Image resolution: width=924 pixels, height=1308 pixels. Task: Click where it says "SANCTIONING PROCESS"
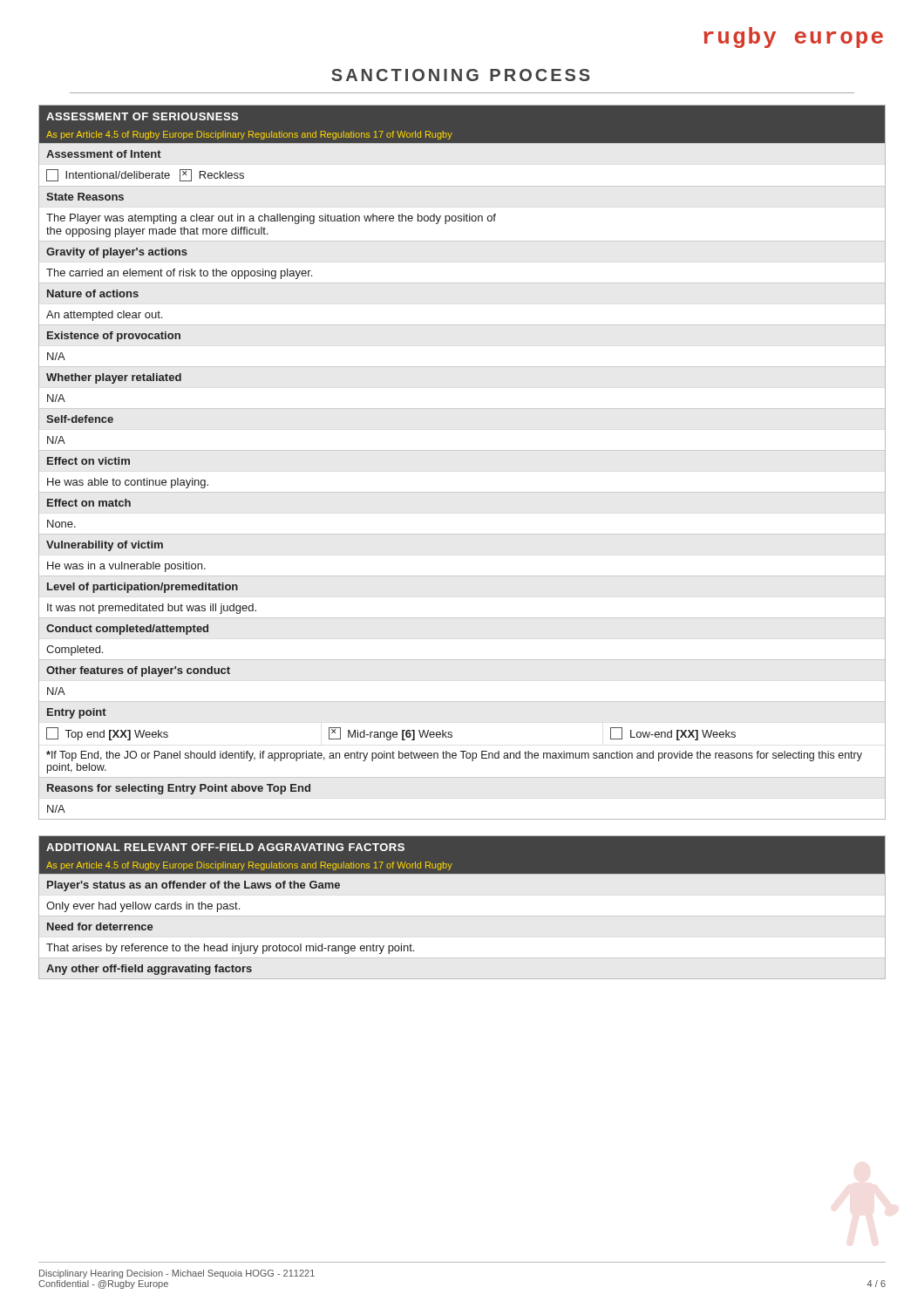pyautogui.click(x=462, y=79)
